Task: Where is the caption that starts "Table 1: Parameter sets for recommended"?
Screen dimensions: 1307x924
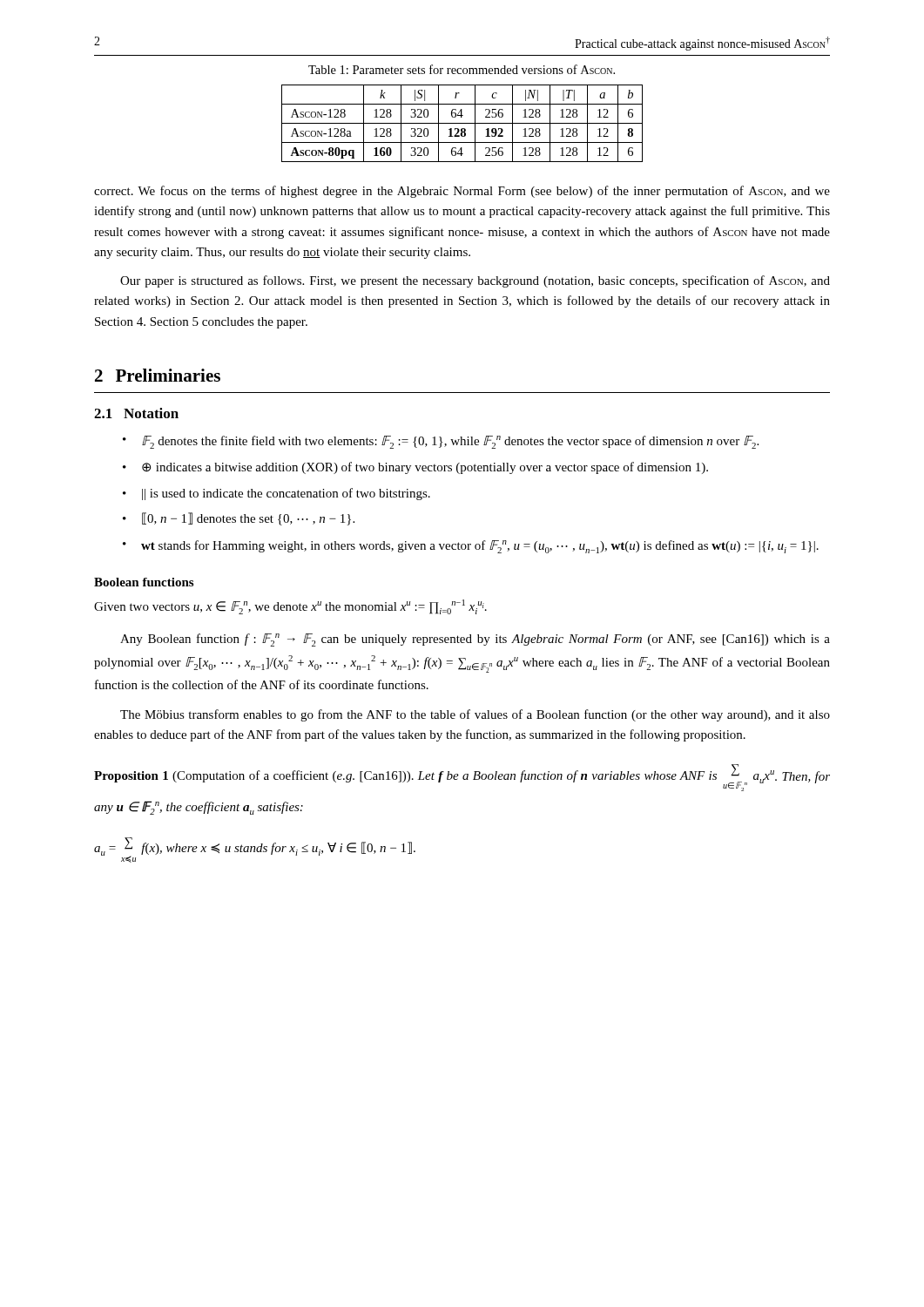Action: tap(462, 70)
